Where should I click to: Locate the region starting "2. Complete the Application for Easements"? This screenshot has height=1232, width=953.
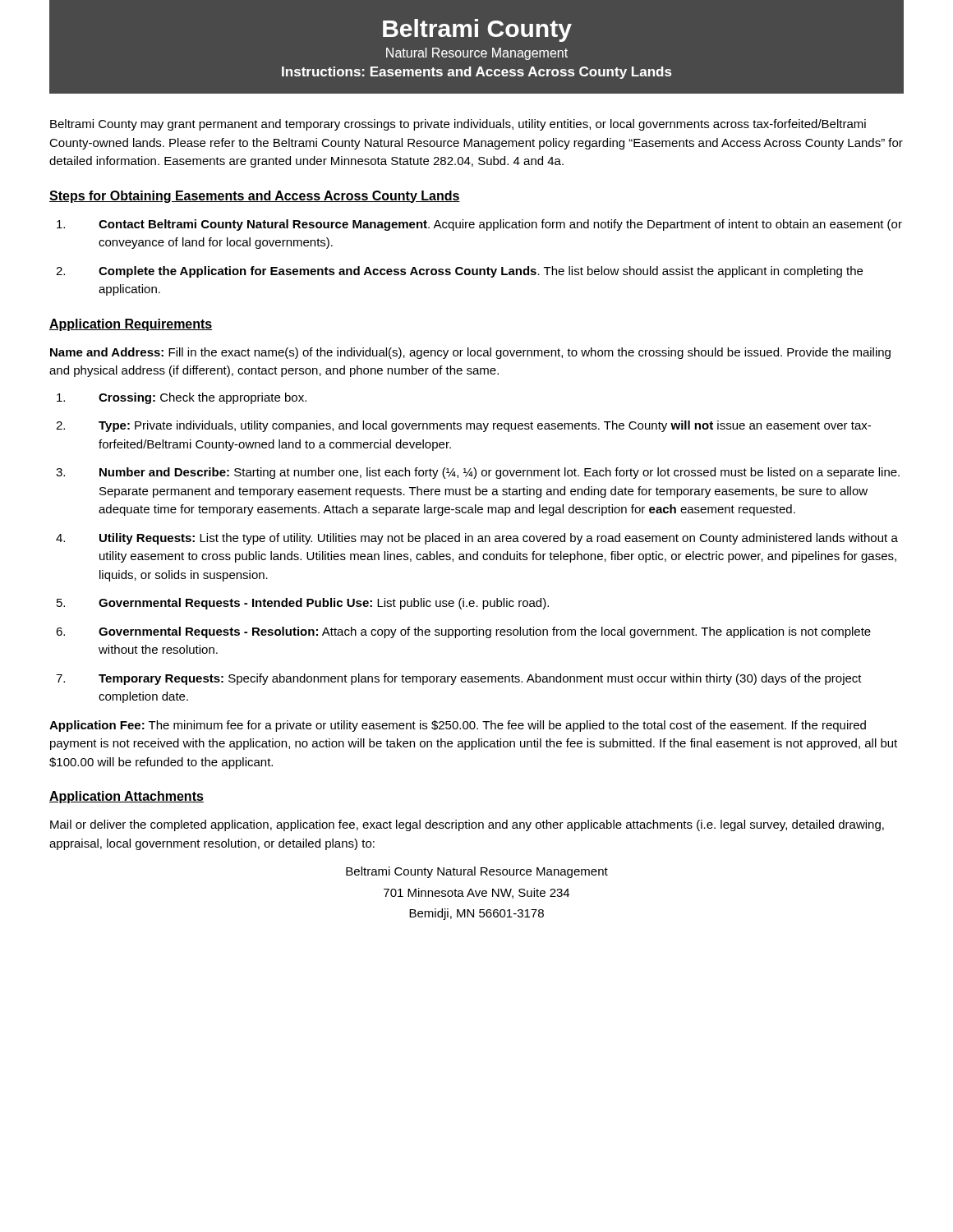pos(476,280)
